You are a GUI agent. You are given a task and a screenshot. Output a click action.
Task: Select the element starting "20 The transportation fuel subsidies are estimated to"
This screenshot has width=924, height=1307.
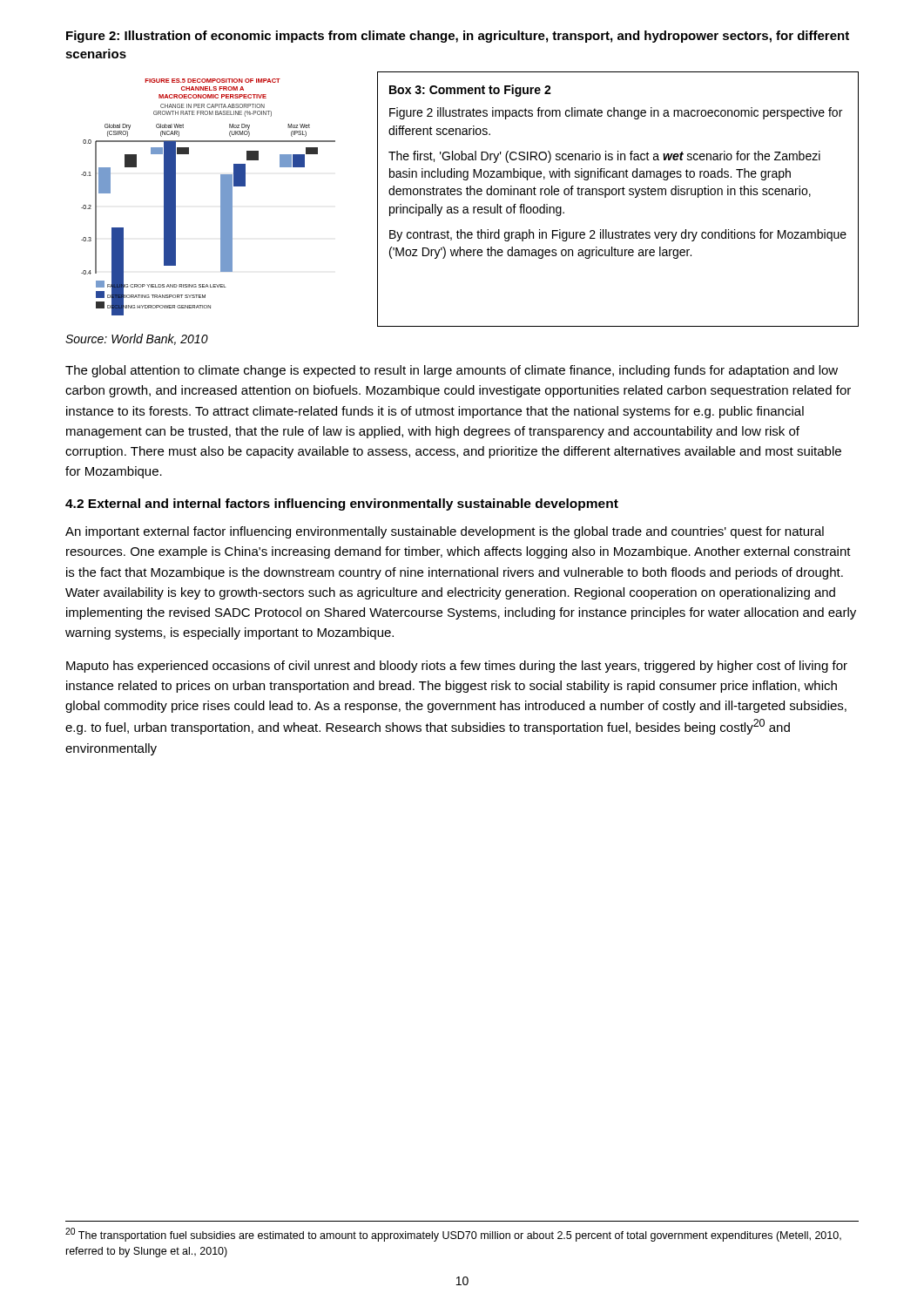[454, 1242]
